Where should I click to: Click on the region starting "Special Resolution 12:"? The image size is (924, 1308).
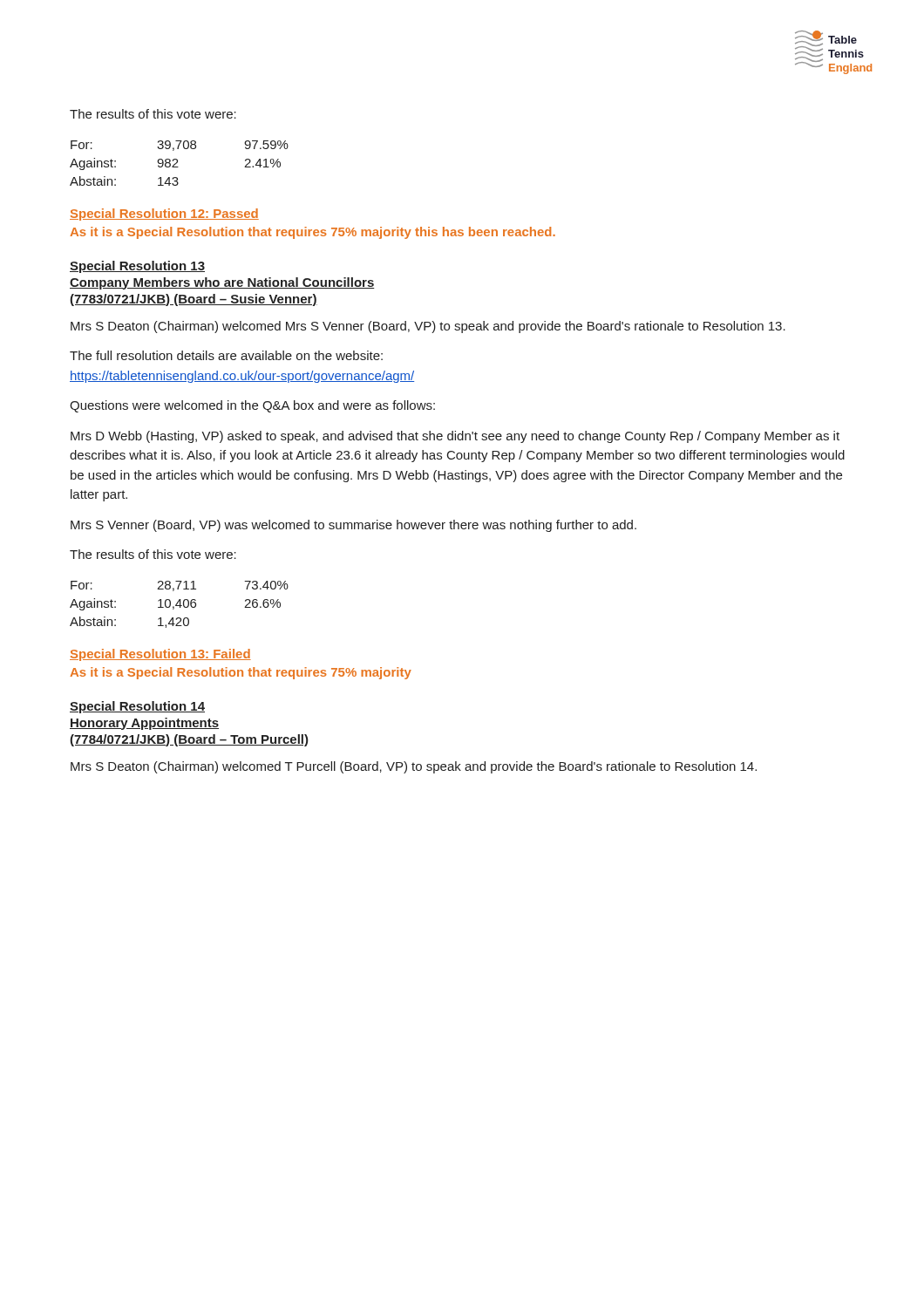click(x=164, y=213)
